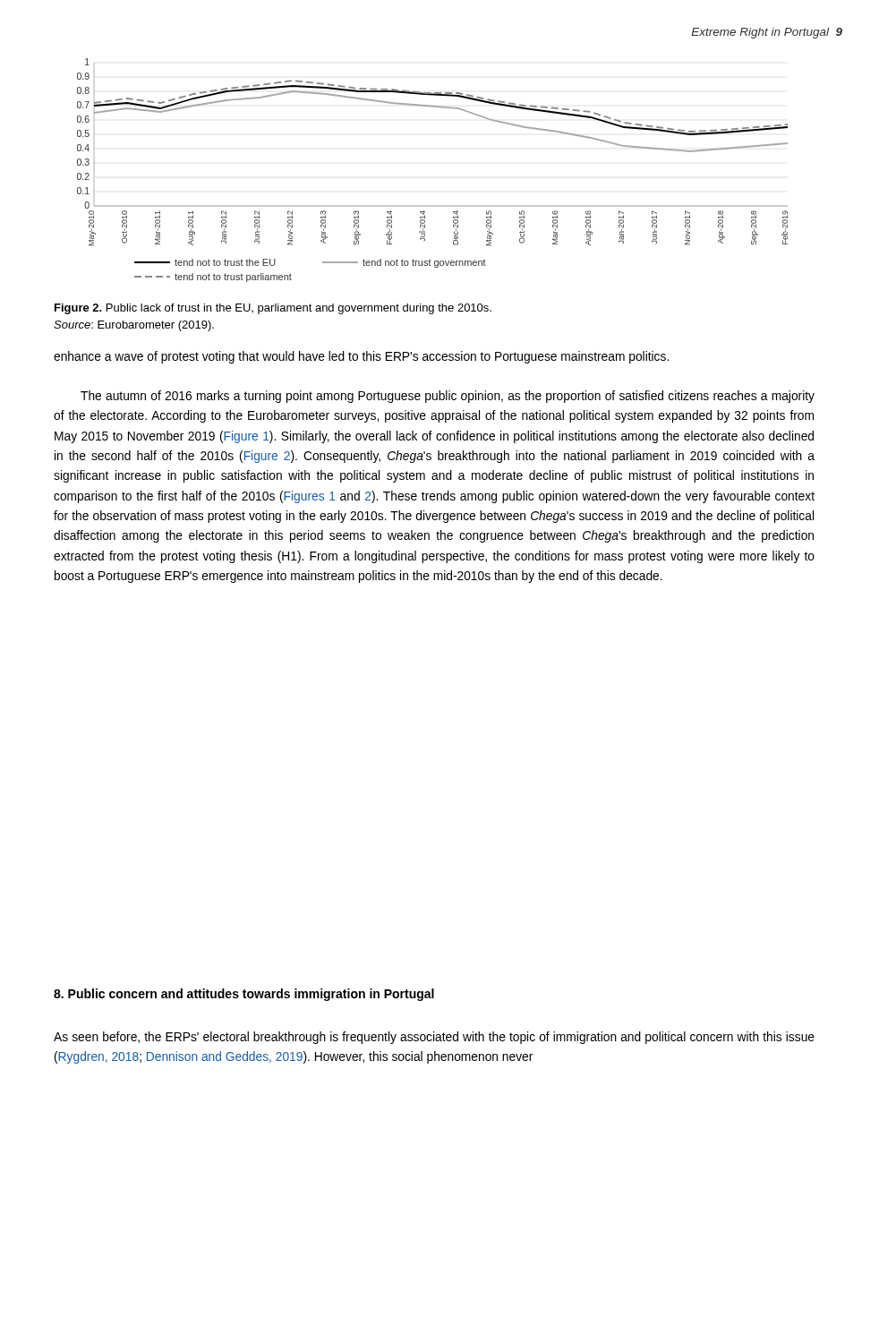Locate the section header that reads "8. Public concern and attitudes towards"

[244, 994]
